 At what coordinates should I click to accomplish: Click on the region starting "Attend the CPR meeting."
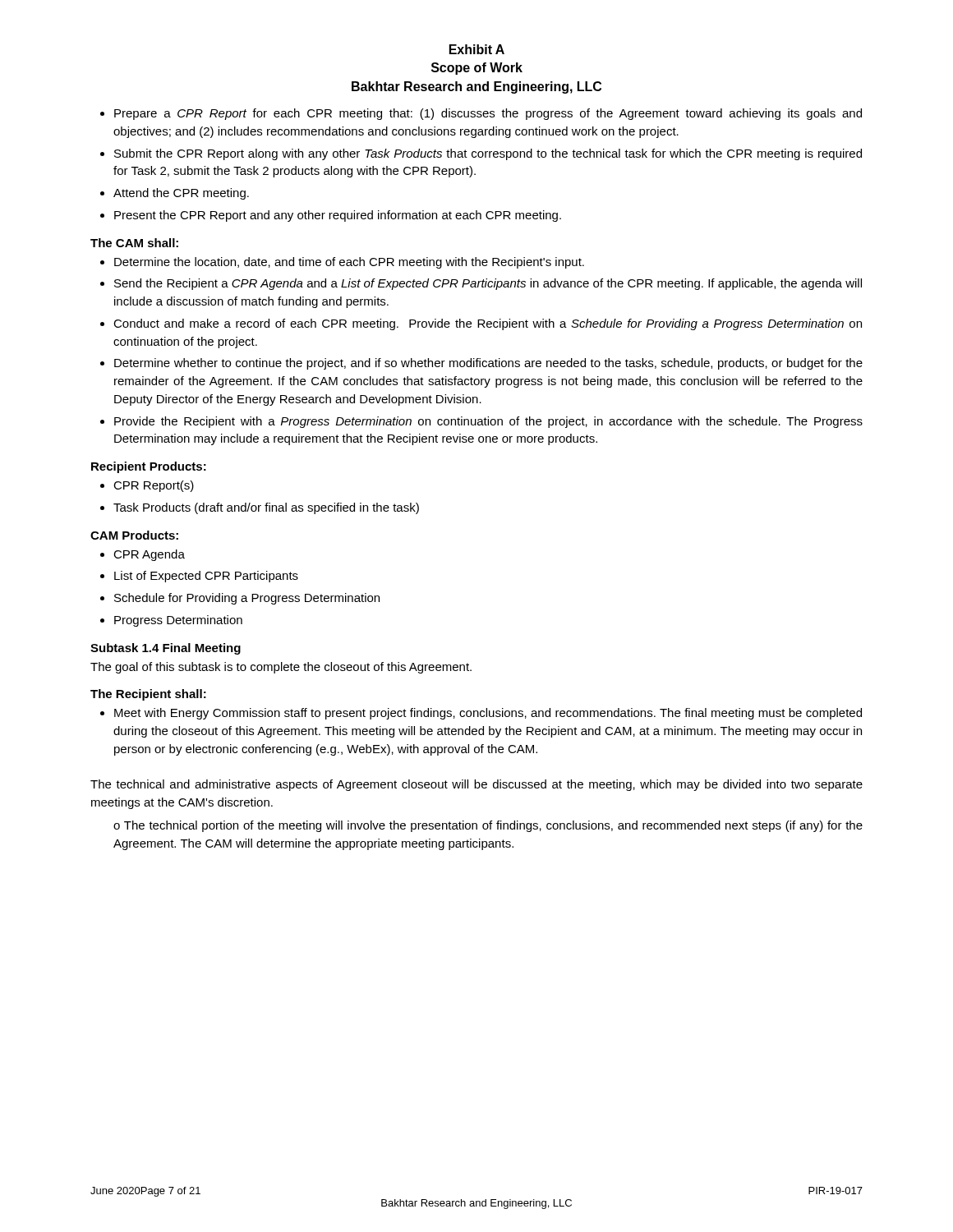coord(182,193)
